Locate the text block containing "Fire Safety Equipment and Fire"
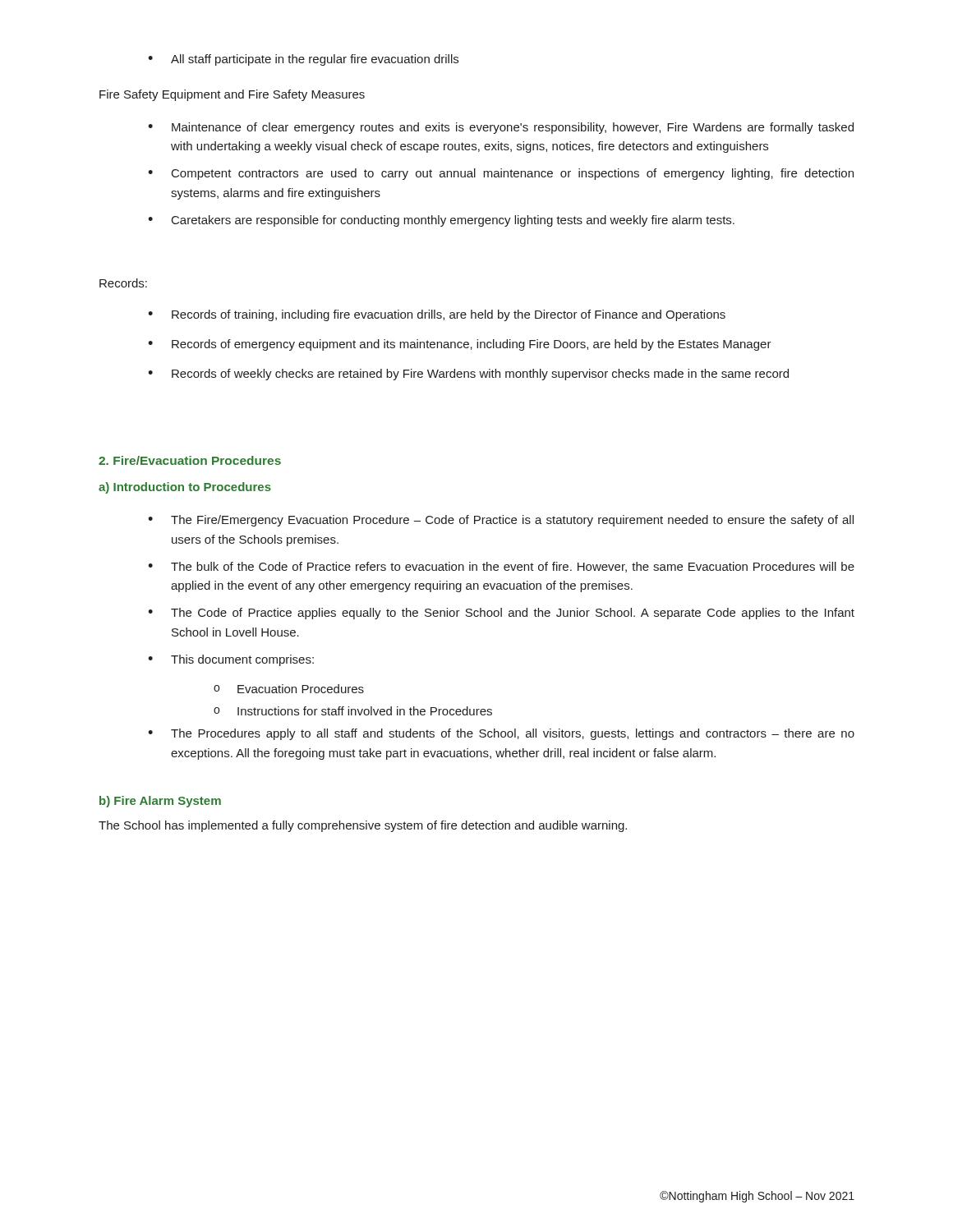This screenshot has width=953, height=1232. (232, 94)
